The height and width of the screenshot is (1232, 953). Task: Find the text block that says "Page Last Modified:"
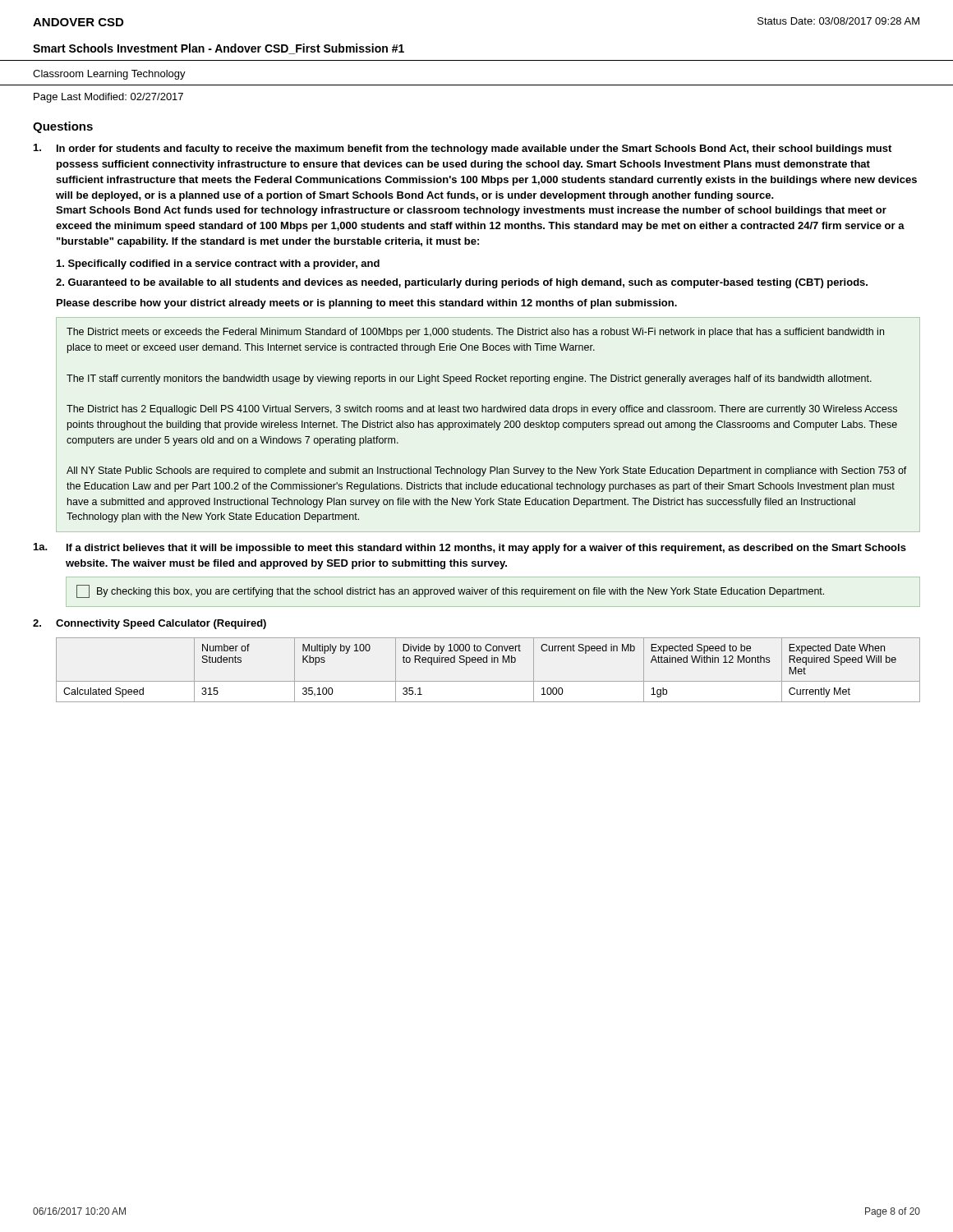click(108, 96)
